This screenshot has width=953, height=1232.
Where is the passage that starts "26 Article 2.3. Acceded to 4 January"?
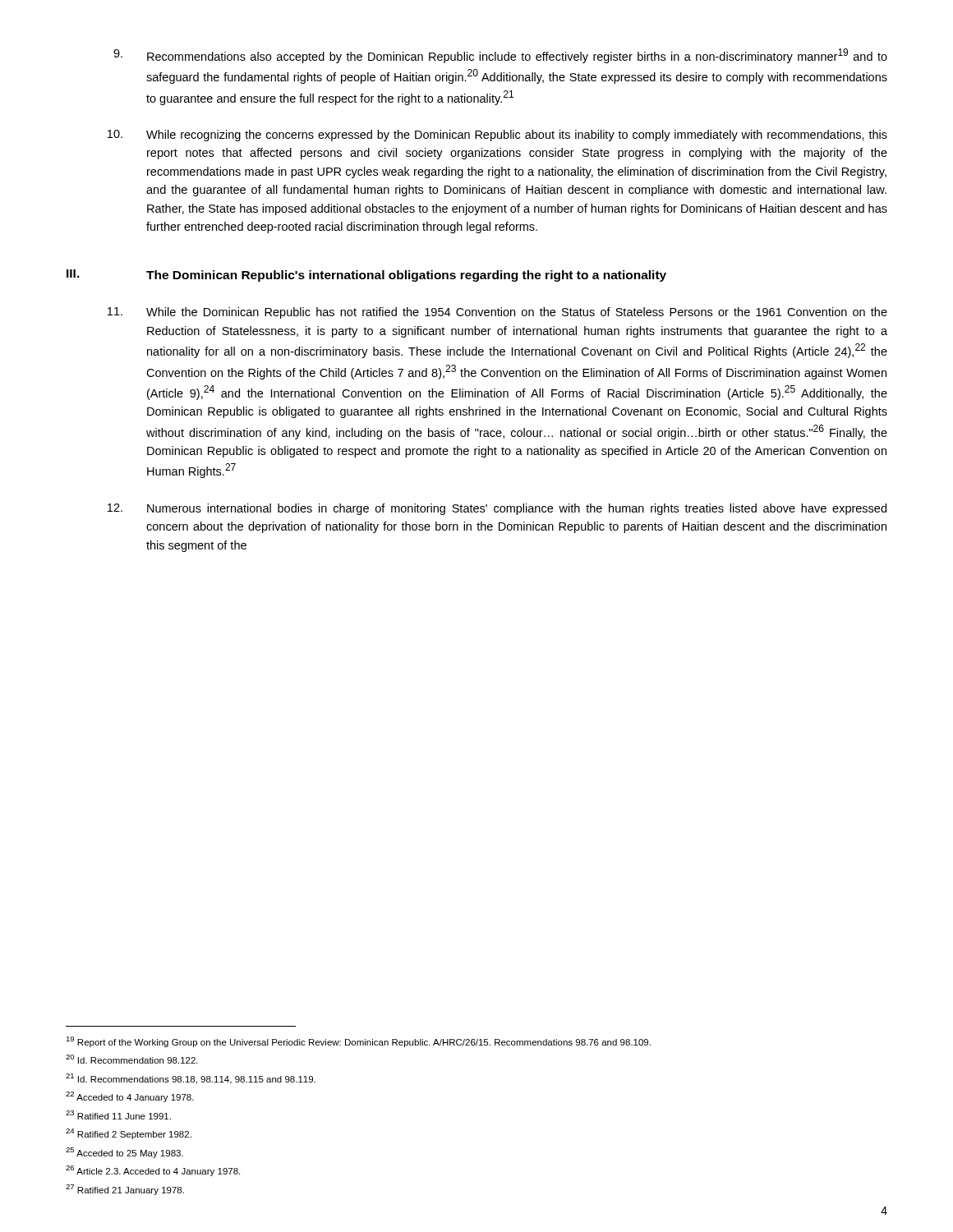(153, 1170)
